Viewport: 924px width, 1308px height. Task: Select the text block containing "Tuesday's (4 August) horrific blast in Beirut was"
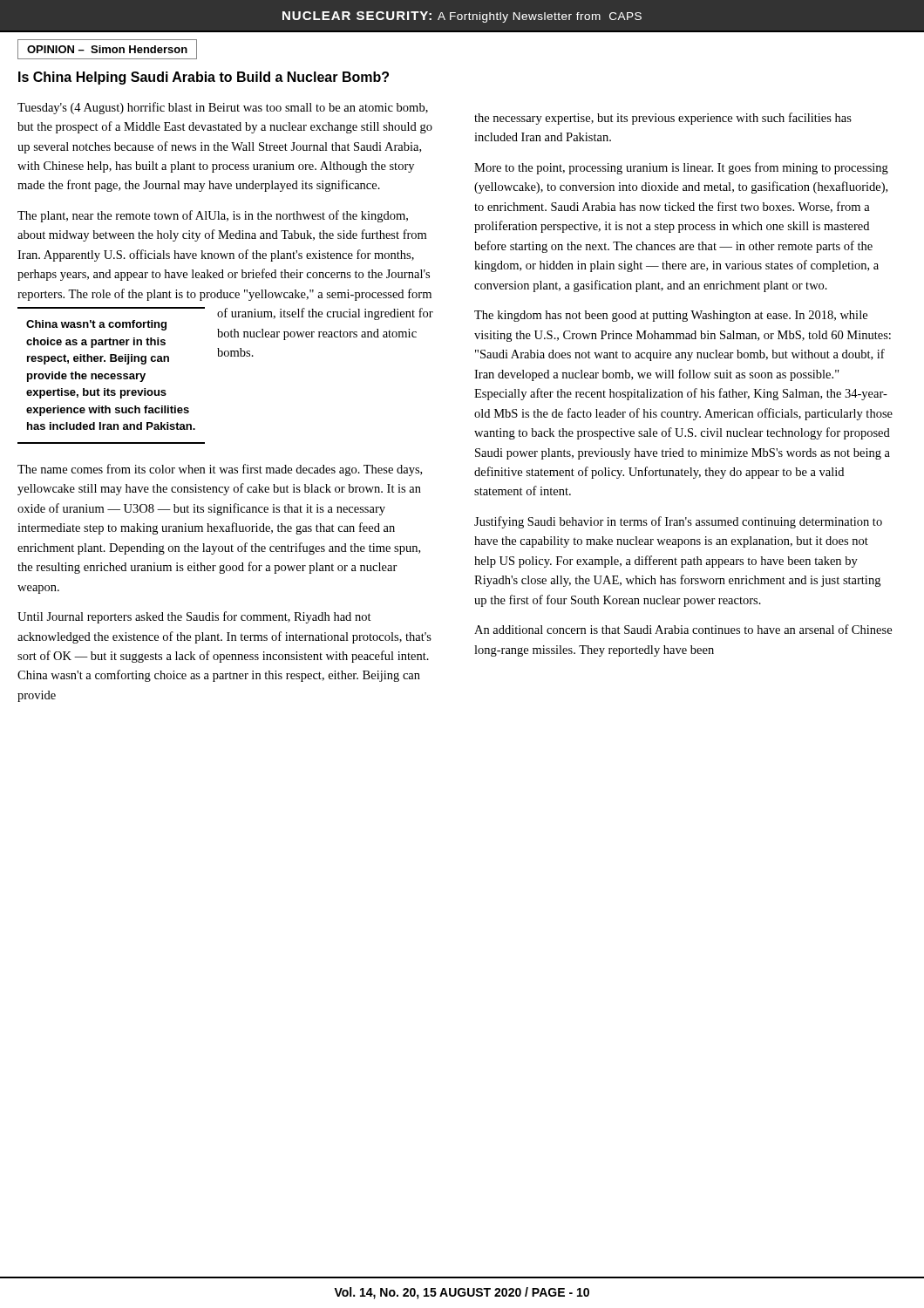[x=225, y=146]
